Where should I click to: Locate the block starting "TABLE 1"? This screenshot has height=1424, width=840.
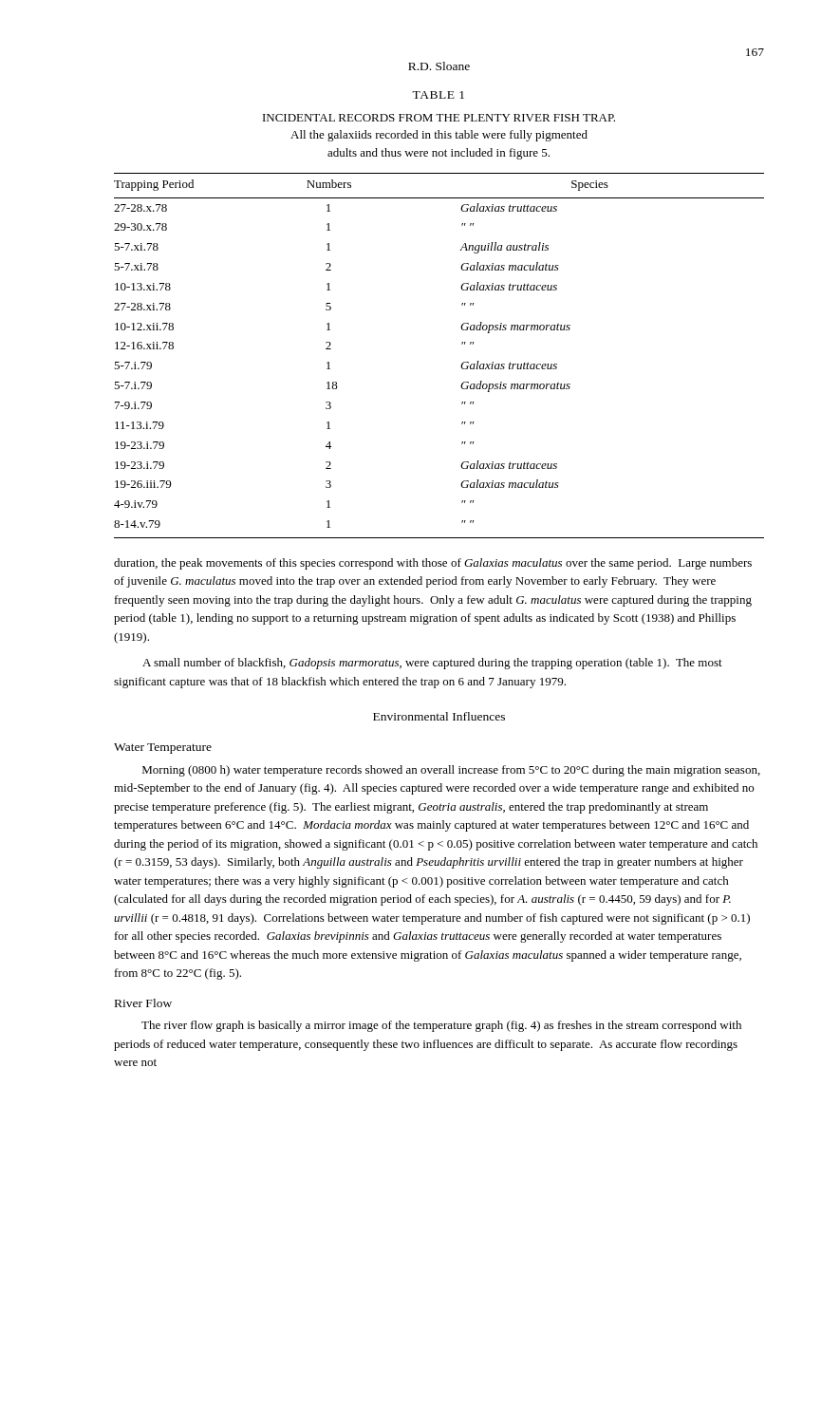coord(439,94)
